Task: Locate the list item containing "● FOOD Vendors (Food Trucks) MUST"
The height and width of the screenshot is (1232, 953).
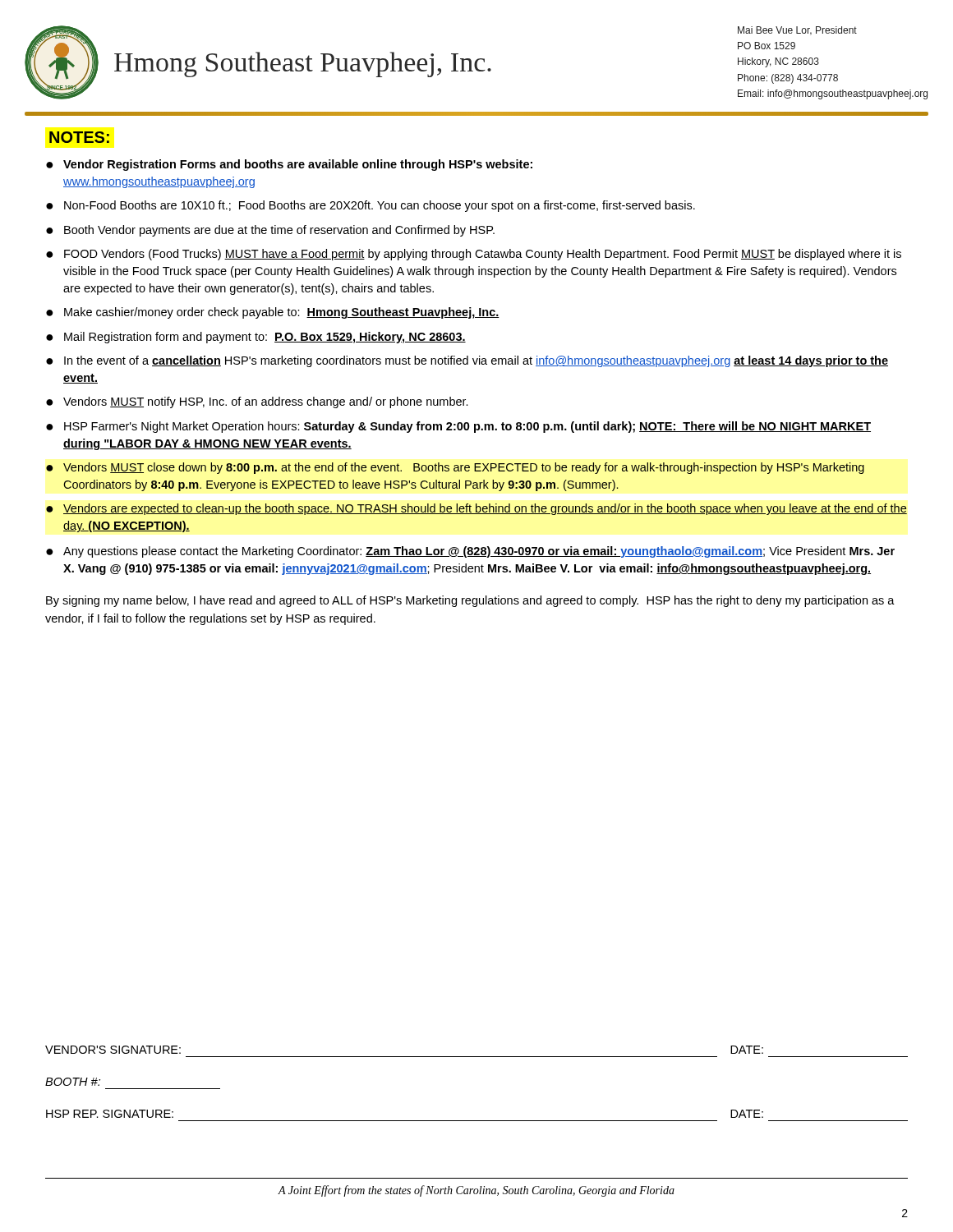Action: [476, 272]
